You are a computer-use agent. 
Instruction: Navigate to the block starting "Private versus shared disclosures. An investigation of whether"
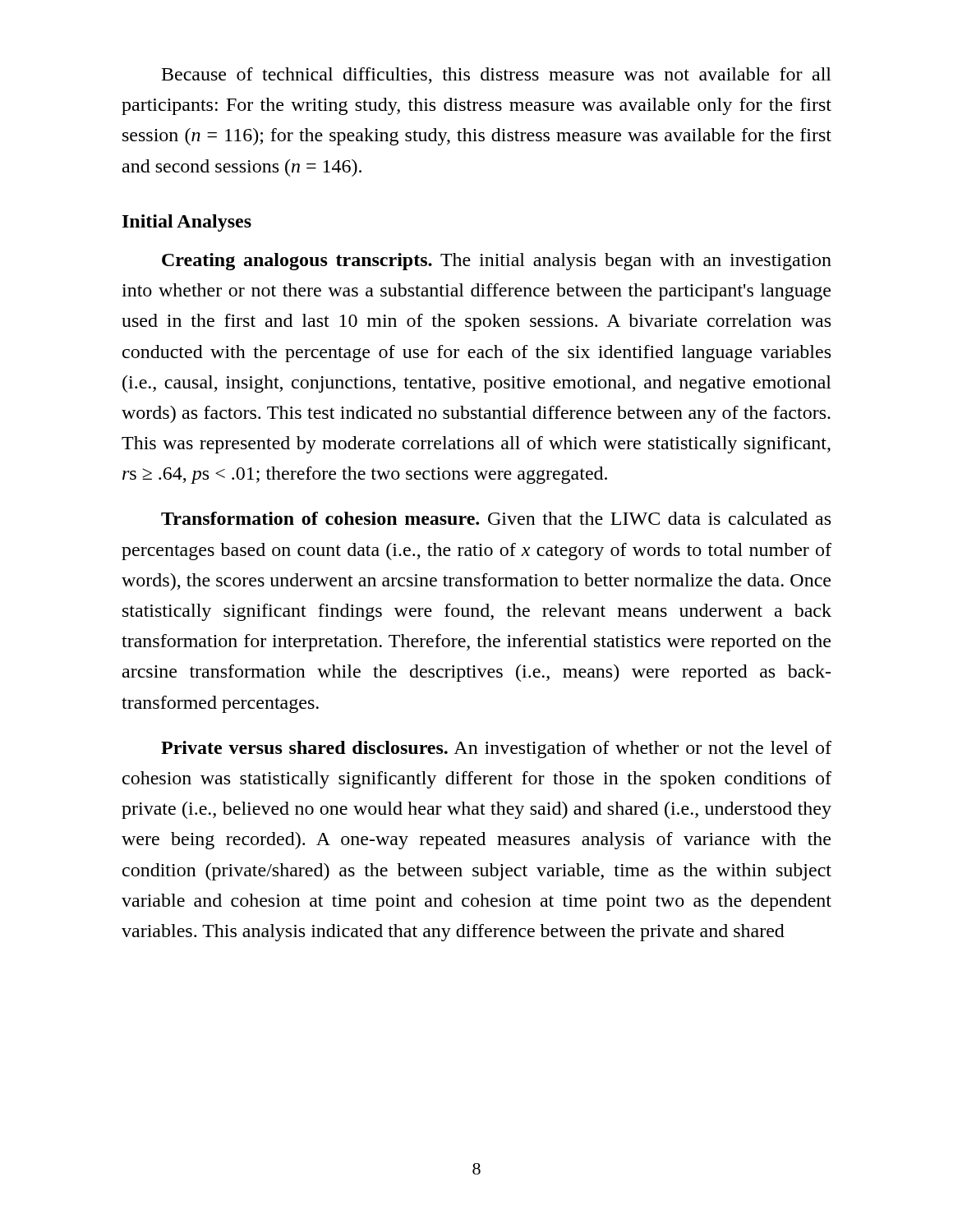(476, 839)
